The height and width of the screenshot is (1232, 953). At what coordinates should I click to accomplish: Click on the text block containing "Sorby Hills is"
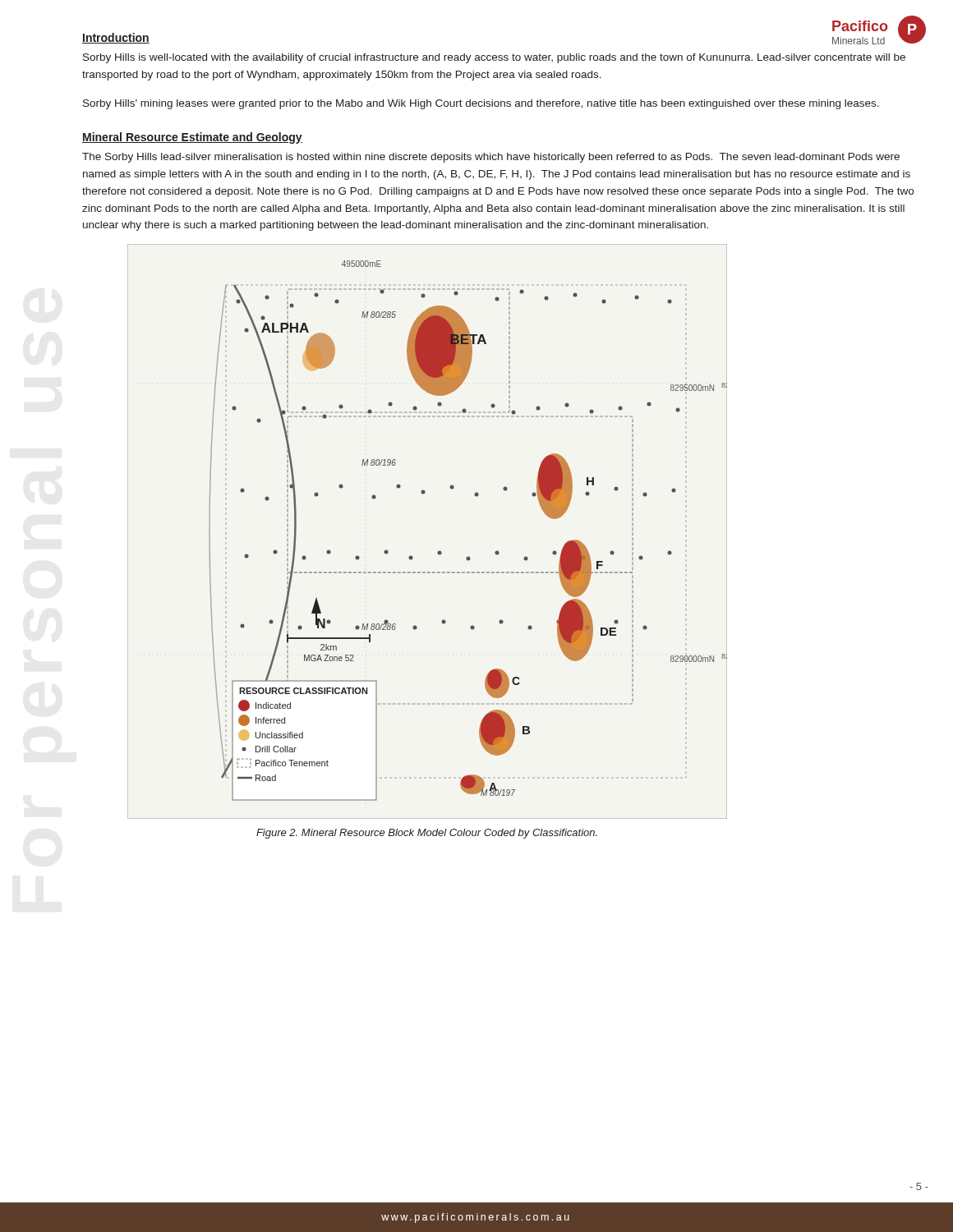[x=494, y=66]
